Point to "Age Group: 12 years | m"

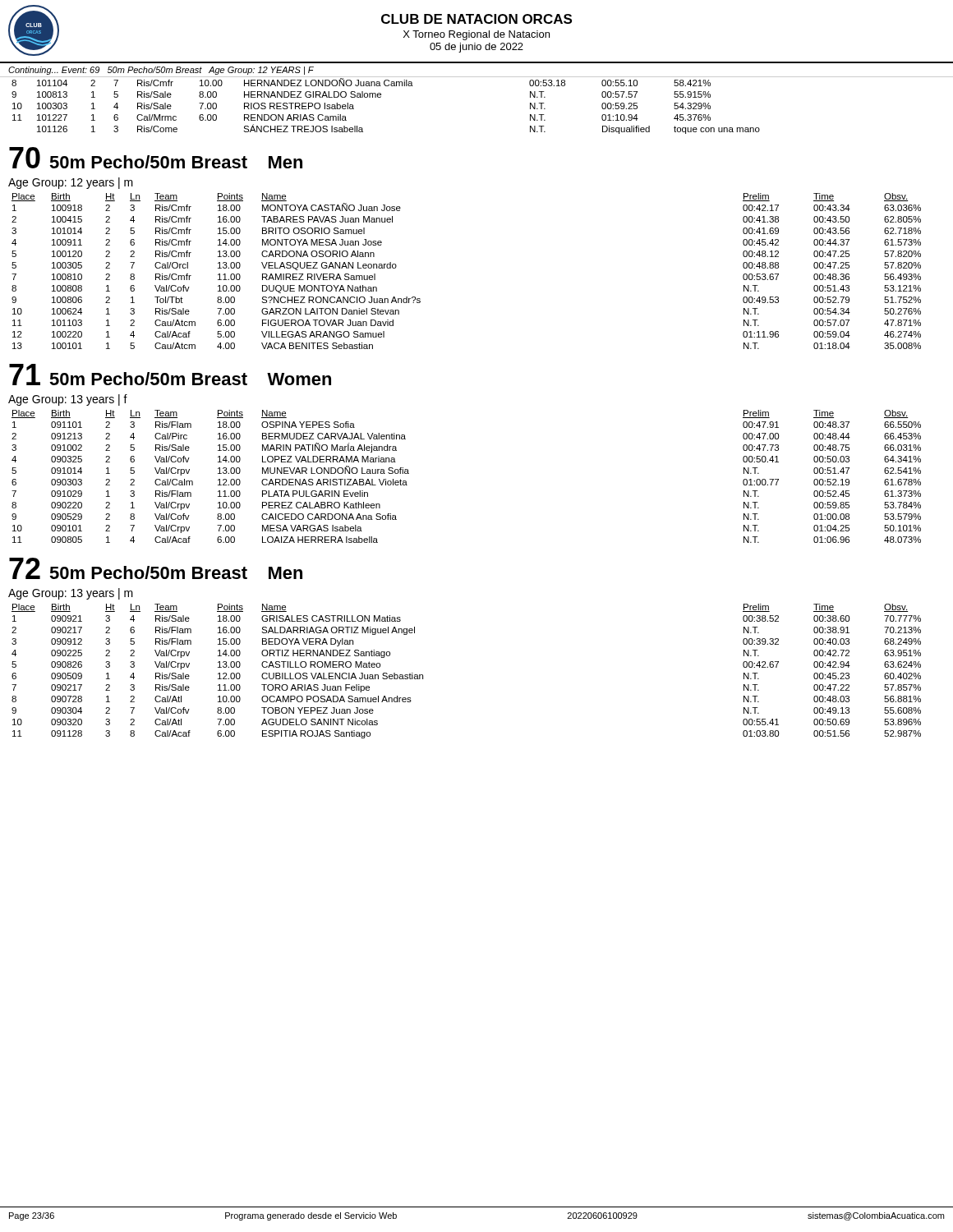(71, 182)
